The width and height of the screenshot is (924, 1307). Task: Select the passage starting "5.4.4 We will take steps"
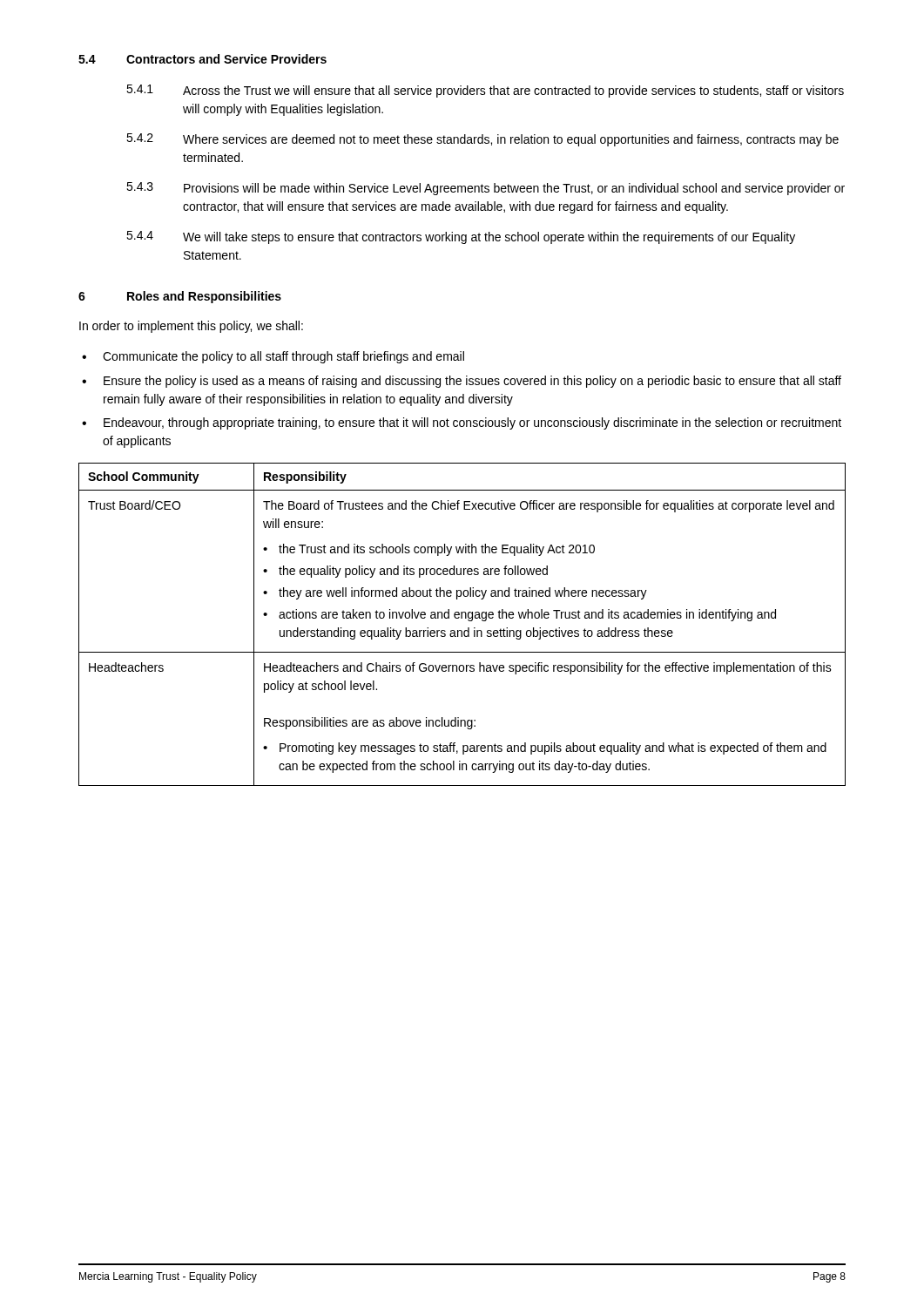(486, 247)
